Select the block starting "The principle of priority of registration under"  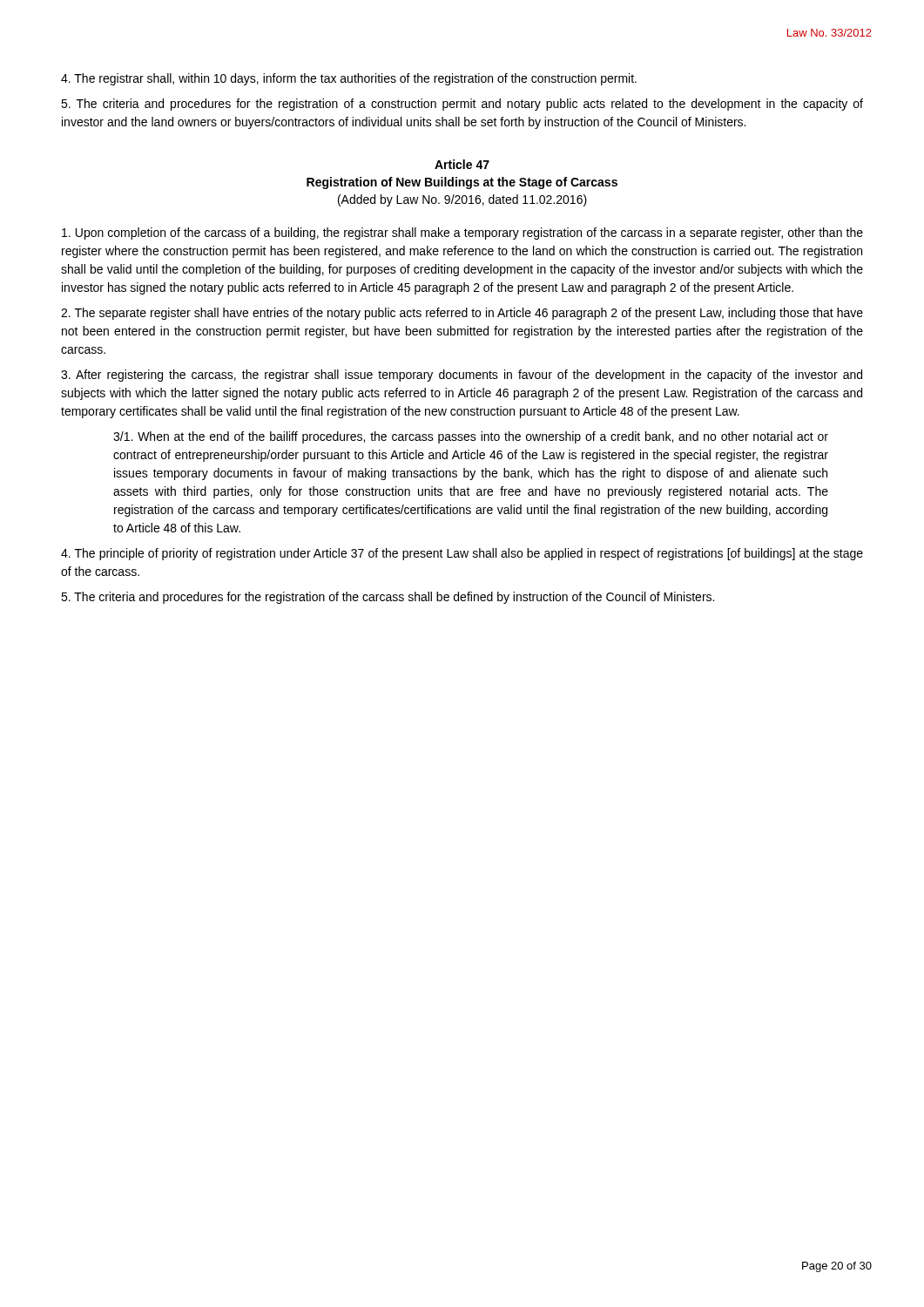click(x=462, y=562)
